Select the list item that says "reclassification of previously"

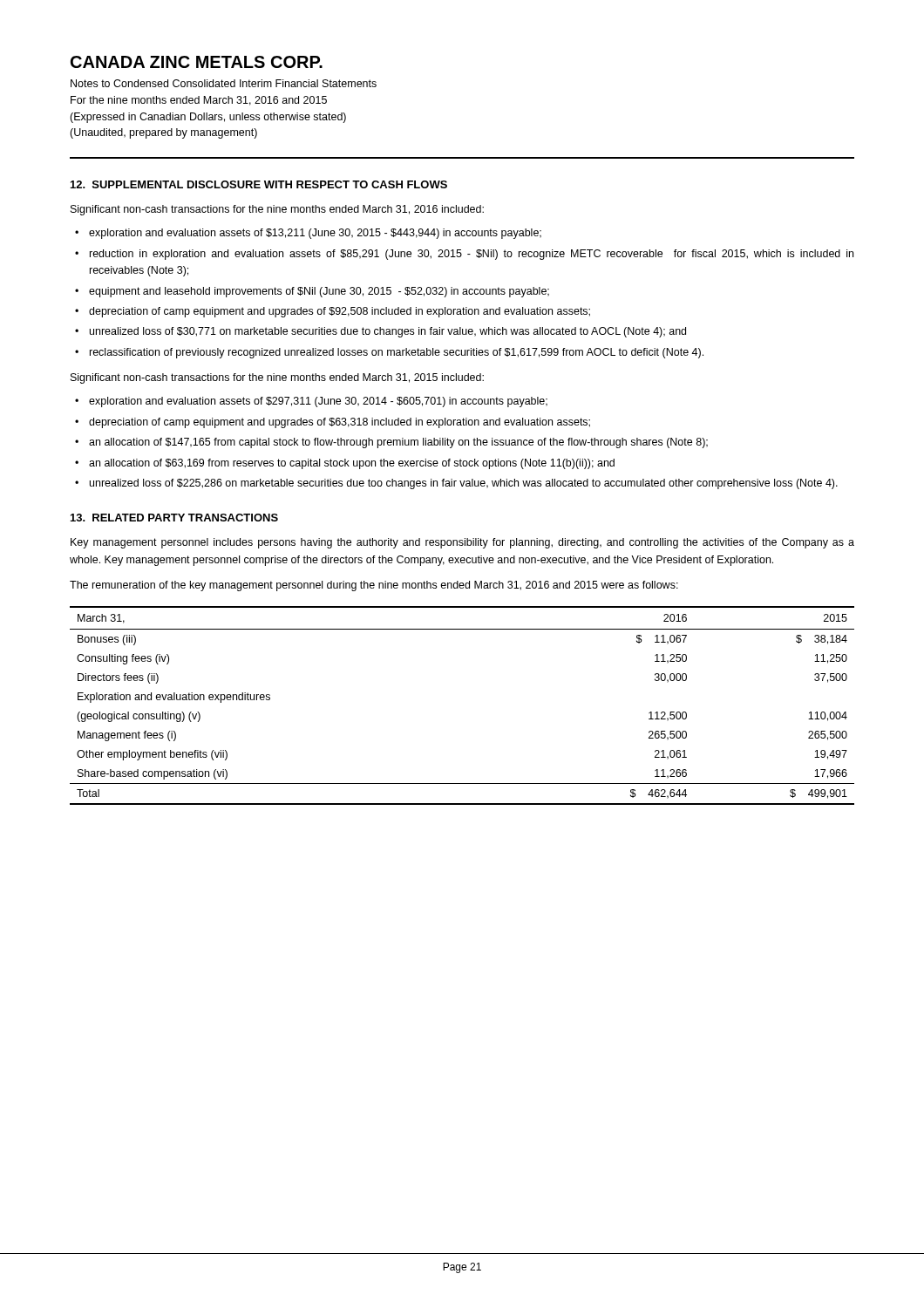397,352
